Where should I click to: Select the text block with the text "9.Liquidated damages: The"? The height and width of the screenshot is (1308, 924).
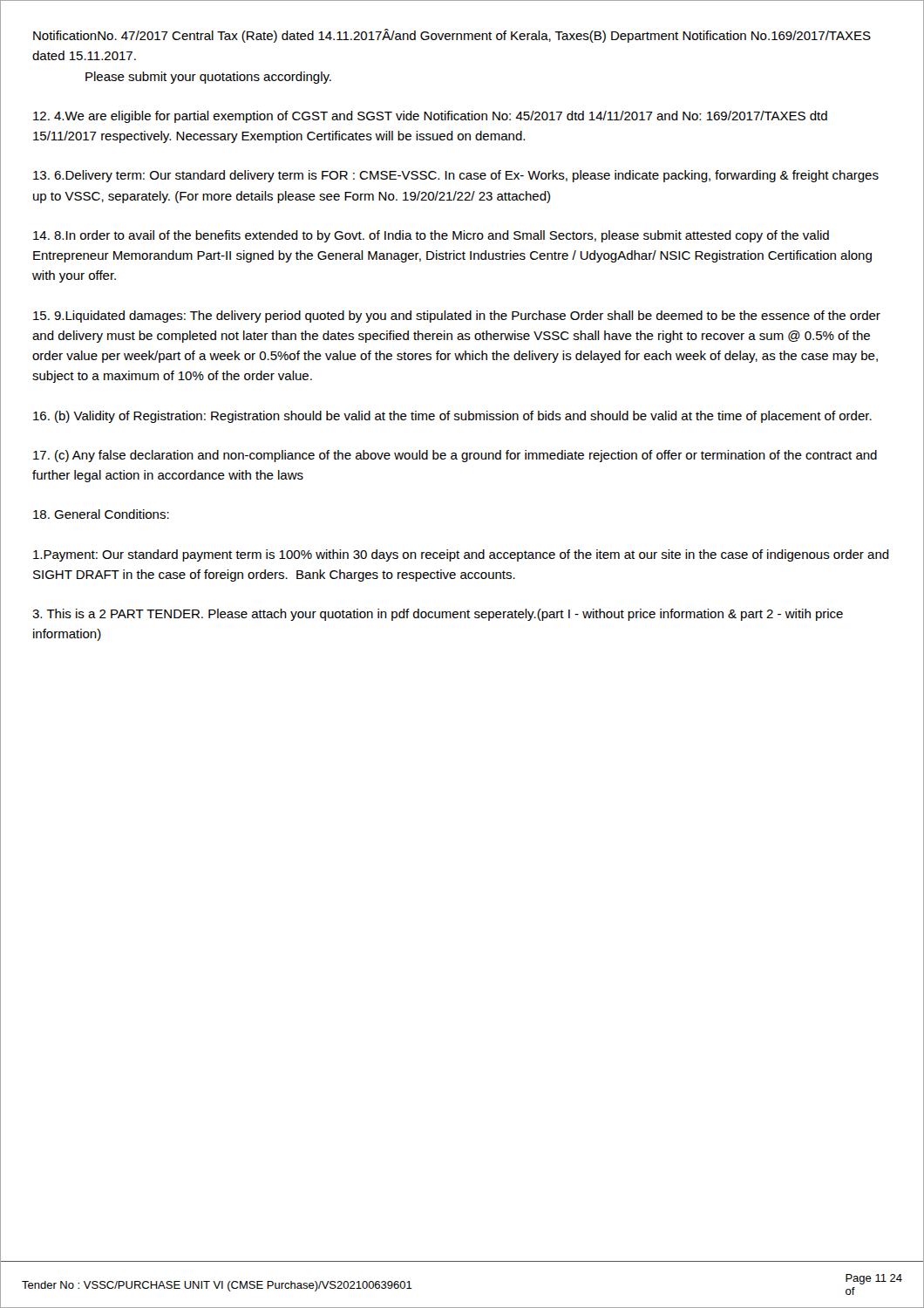pos(456,345)
